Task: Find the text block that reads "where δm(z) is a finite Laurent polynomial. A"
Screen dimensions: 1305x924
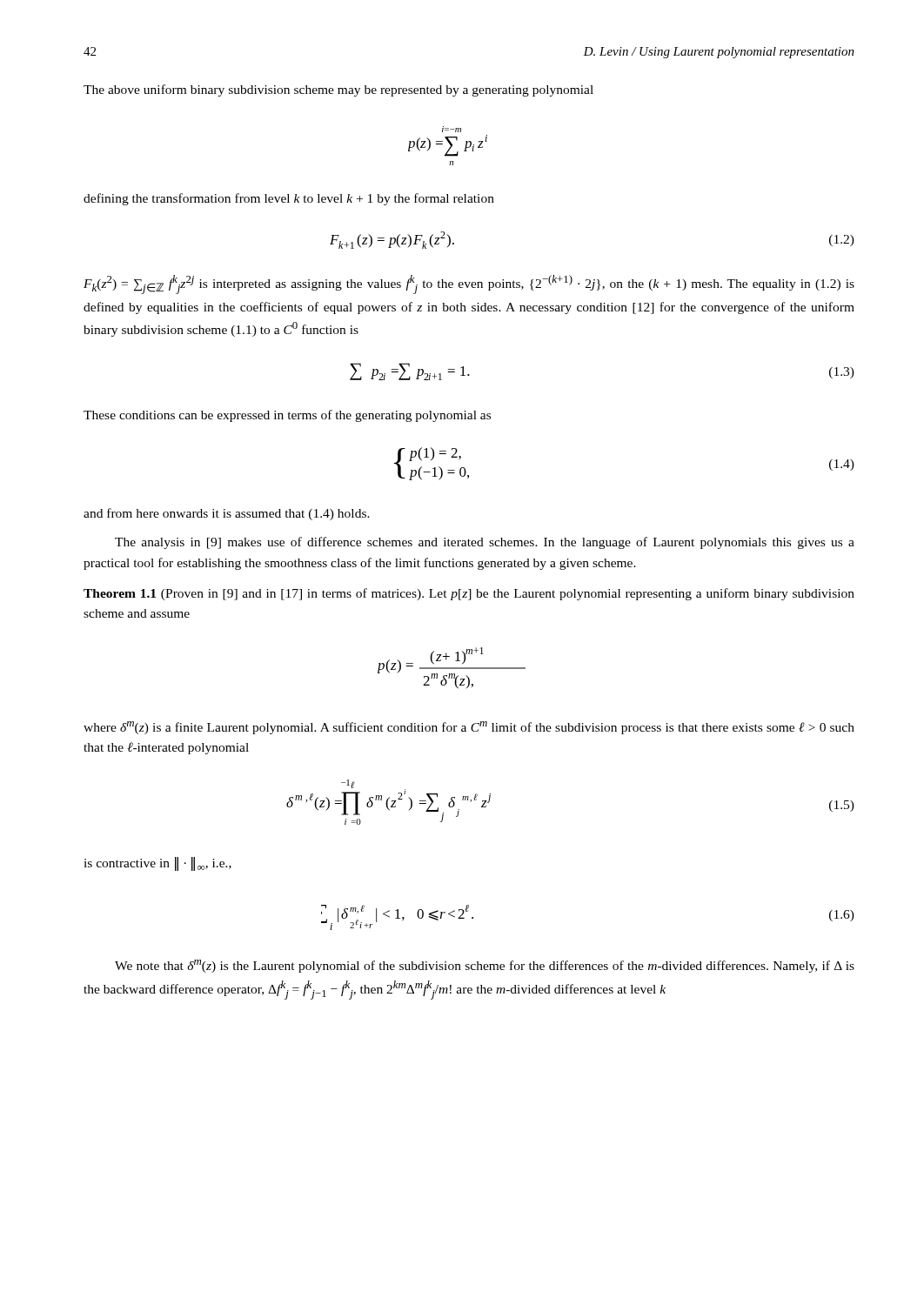Action: (469, 735)
